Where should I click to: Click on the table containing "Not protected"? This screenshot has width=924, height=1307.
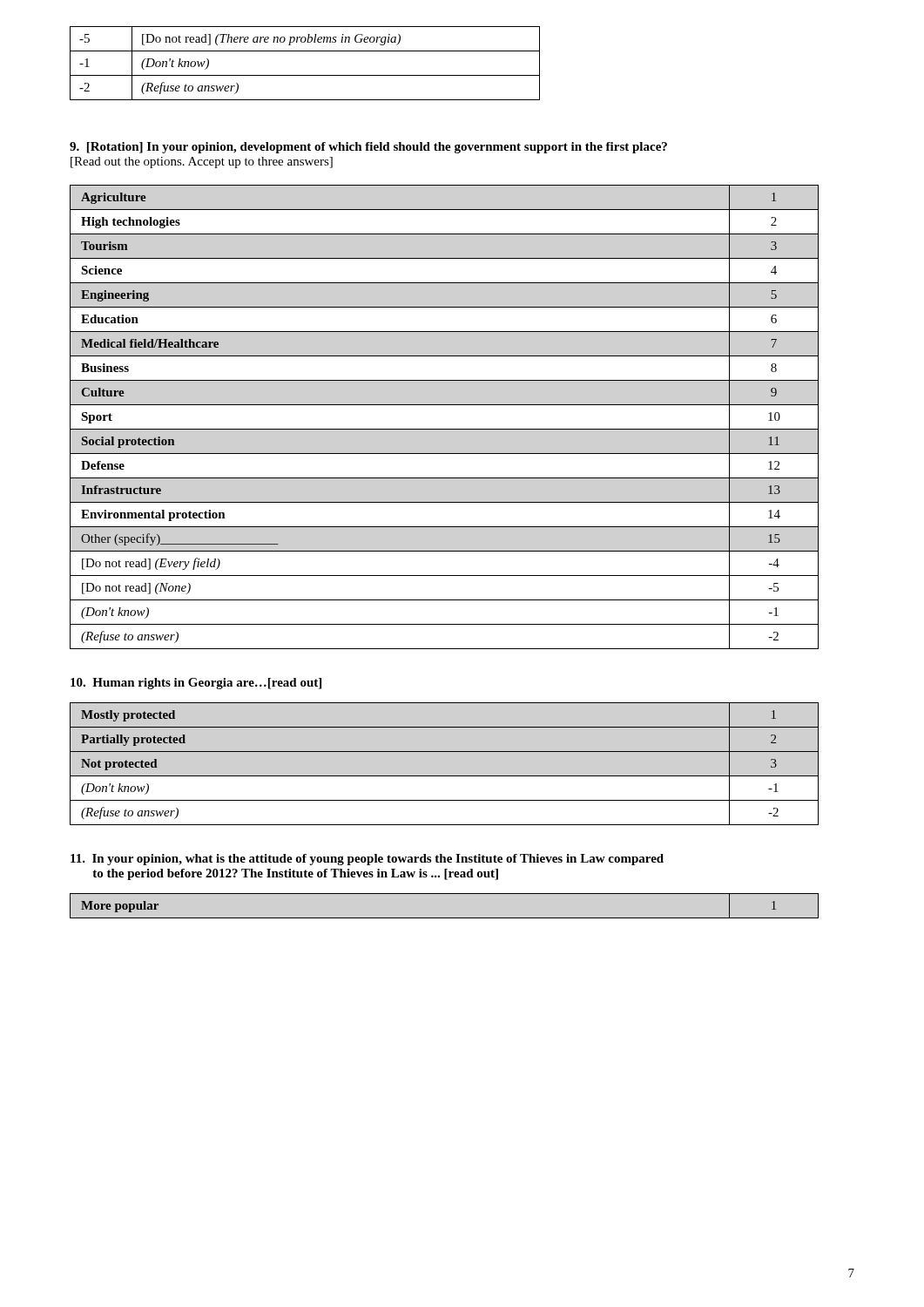pyautogui.click(x=462, y=764)
